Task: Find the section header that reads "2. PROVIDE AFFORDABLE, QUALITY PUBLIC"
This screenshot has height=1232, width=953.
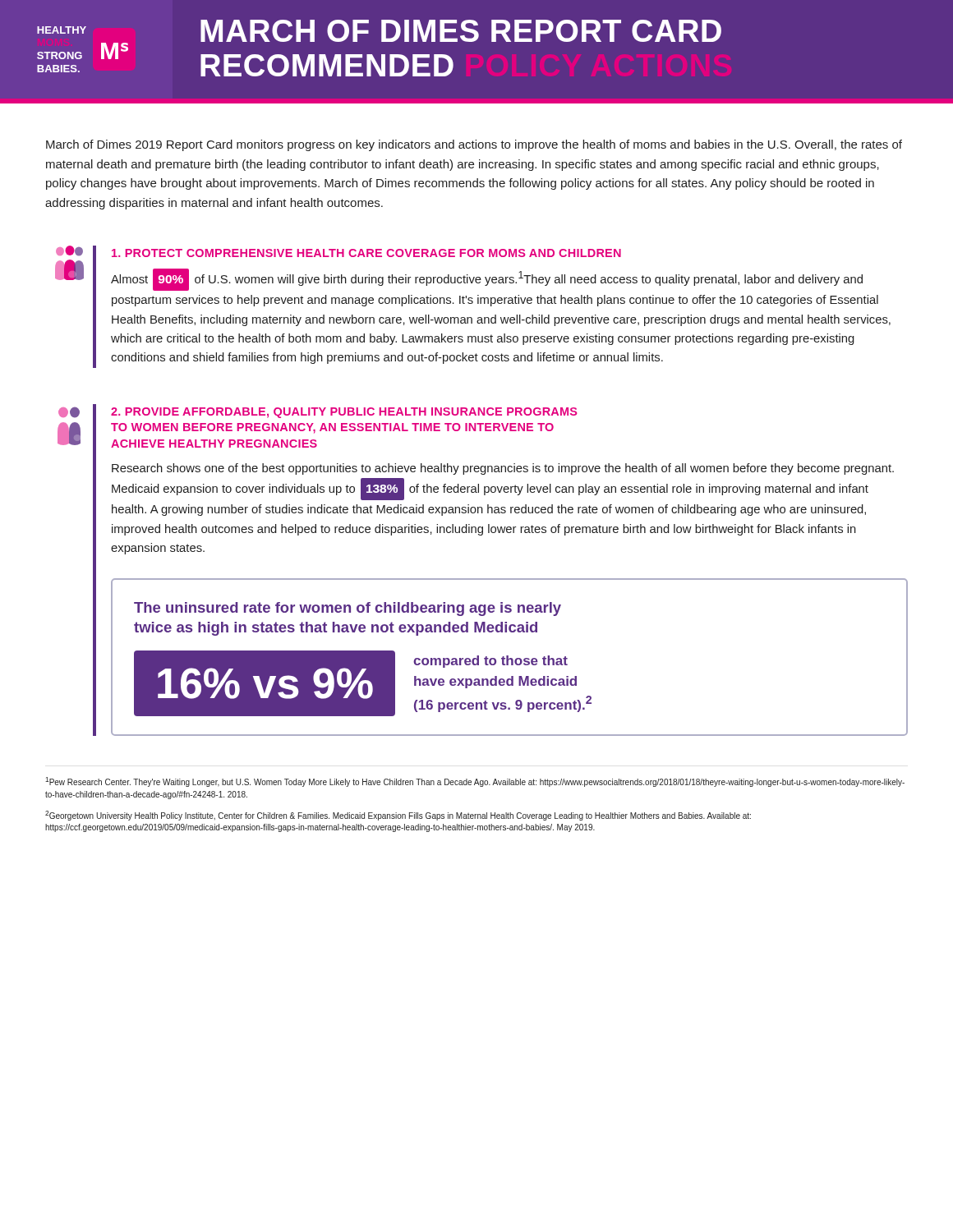Action: coord(344,427)
